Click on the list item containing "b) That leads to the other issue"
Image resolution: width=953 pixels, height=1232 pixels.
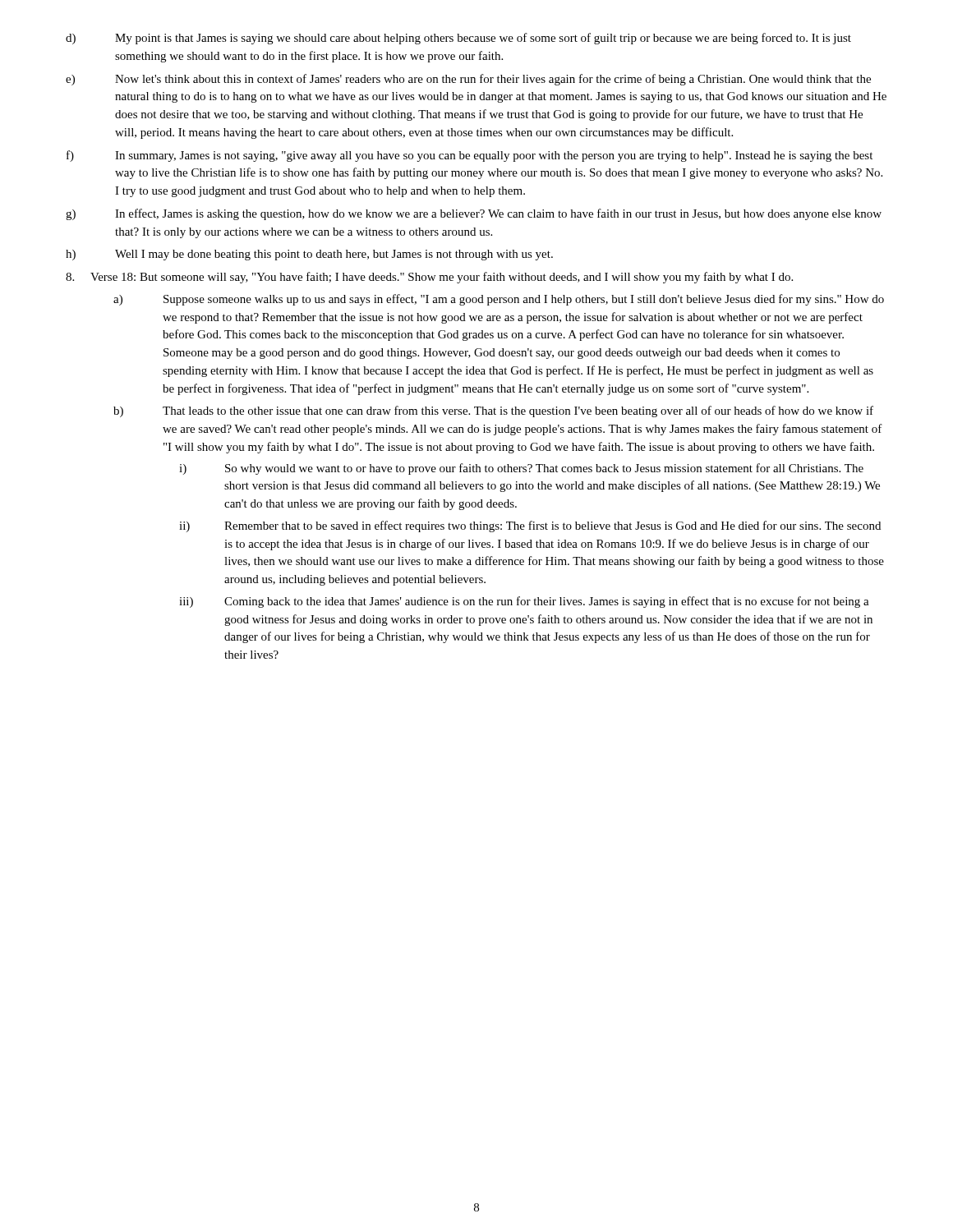500,535
